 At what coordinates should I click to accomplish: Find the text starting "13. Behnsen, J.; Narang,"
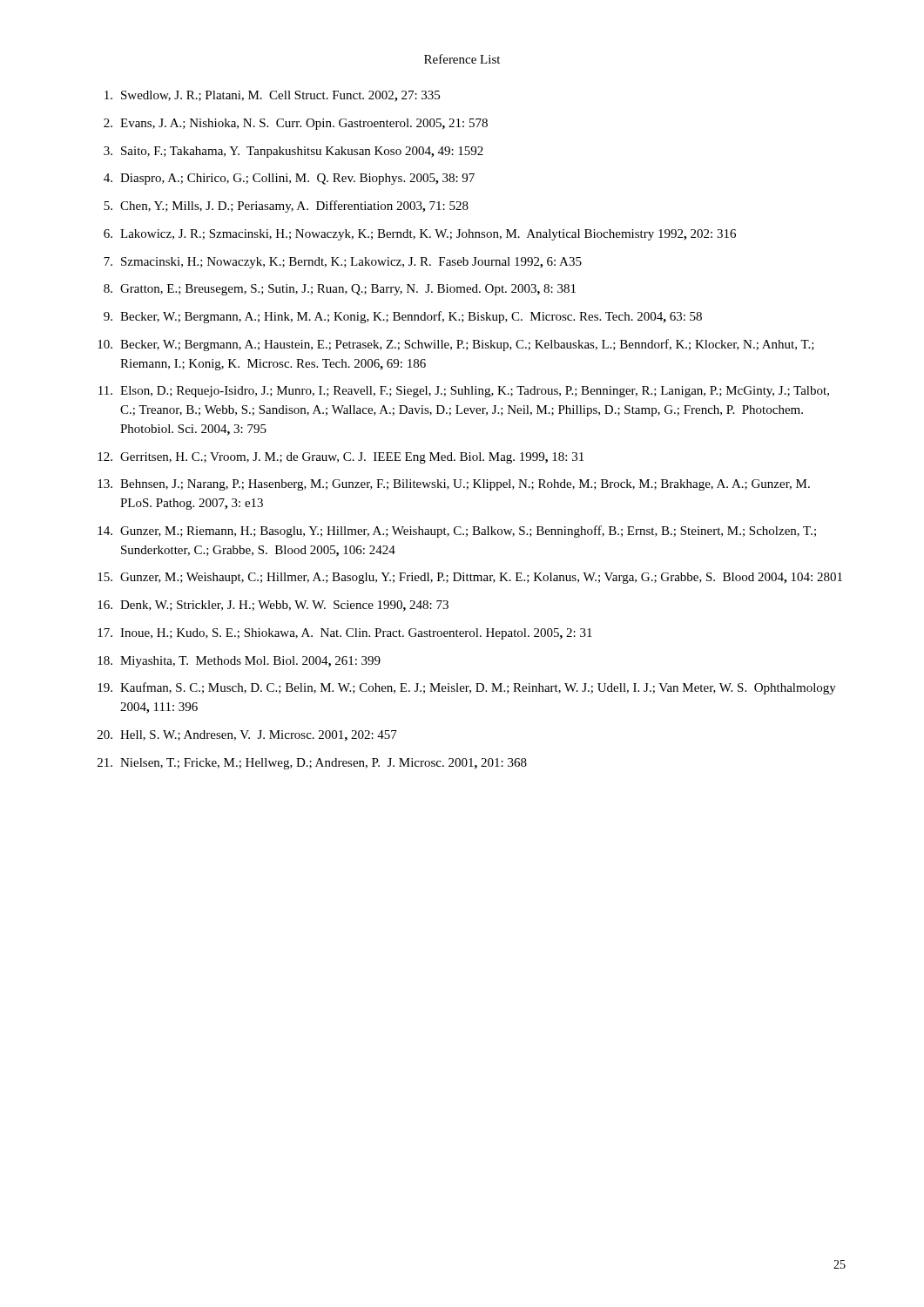pos(462,494)
